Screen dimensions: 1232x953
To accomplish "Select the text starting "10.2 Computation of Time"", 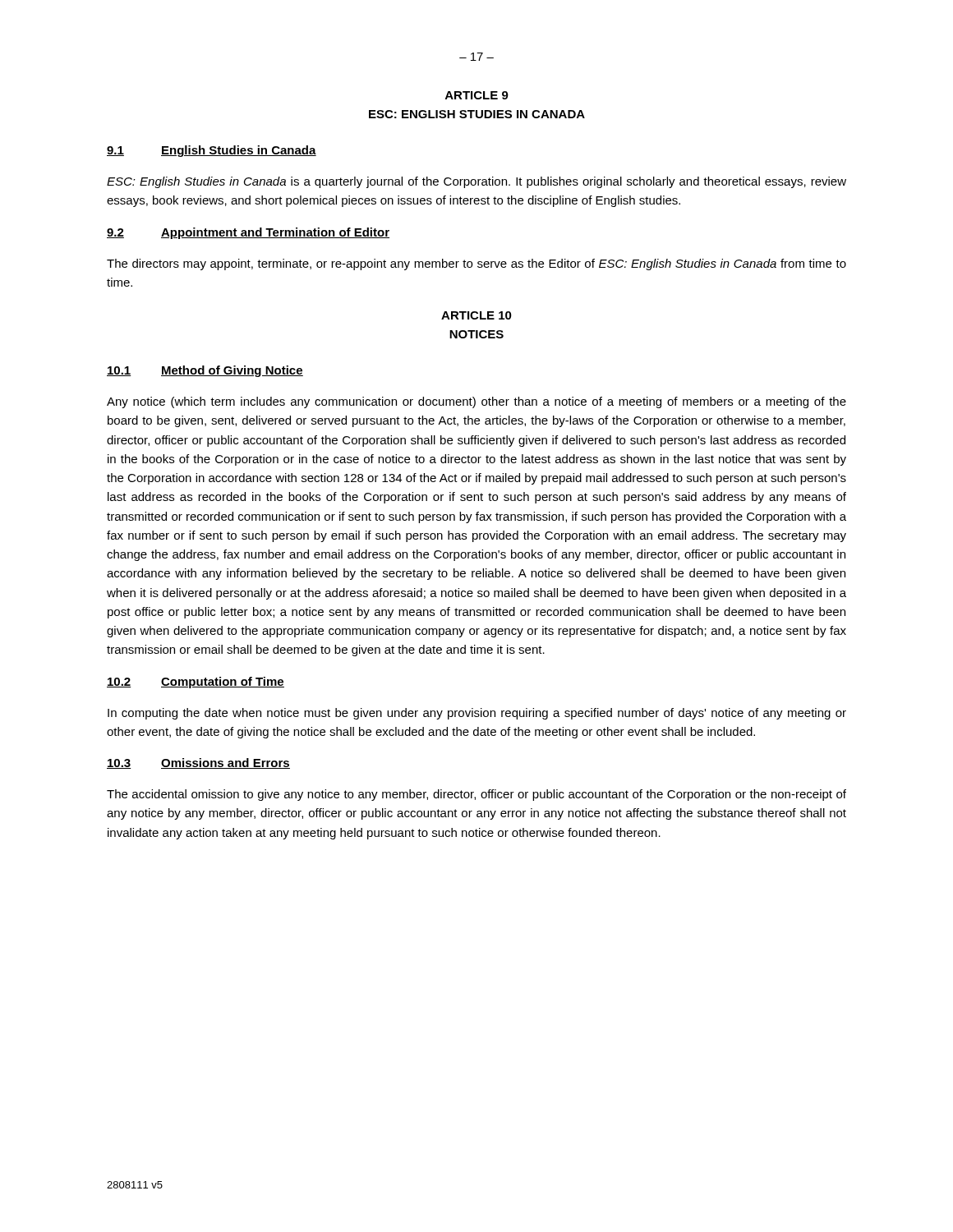I will click(x=195, y=681).
